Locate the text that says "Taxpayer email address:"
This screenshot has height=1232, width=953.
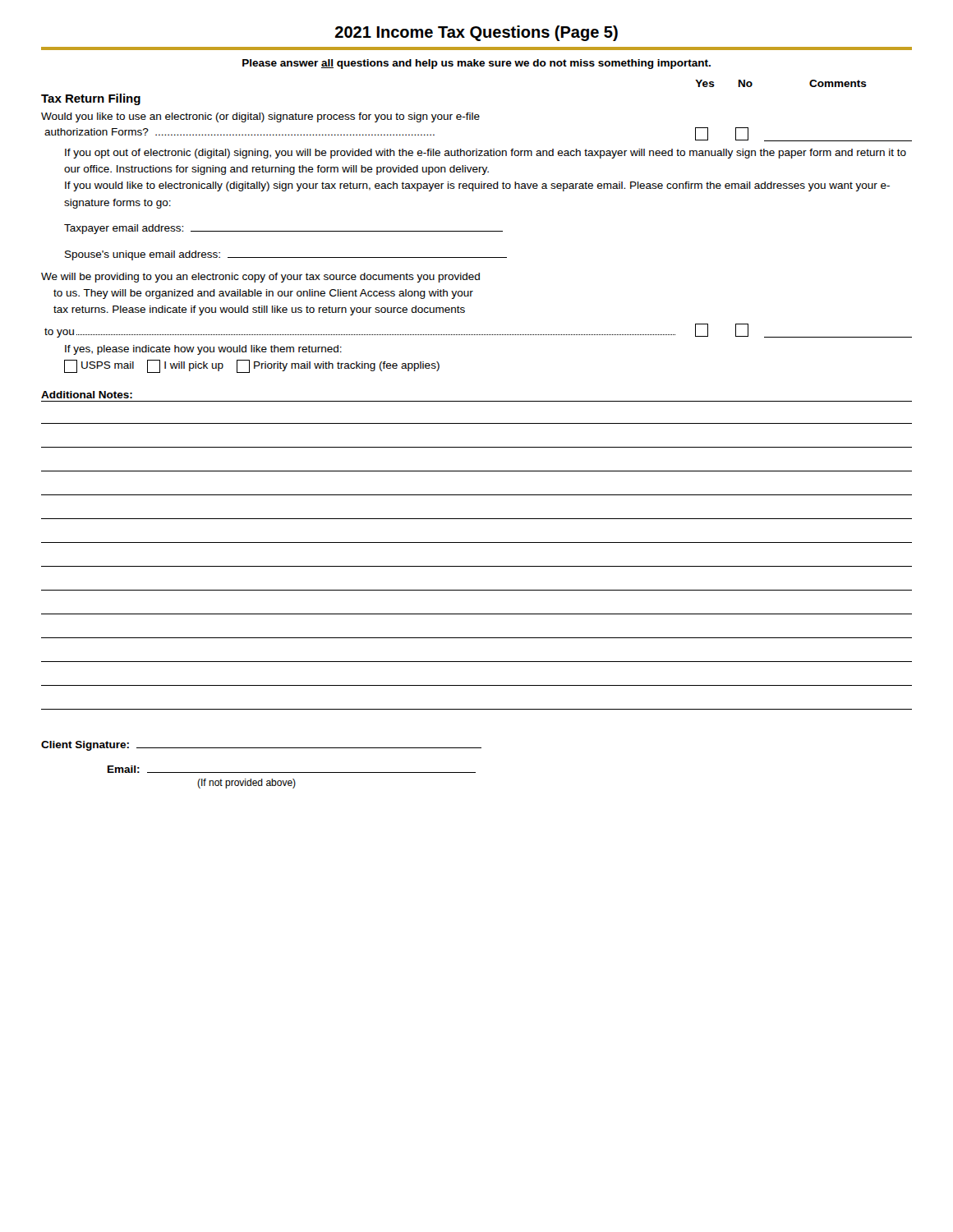[x=284, y=225]
